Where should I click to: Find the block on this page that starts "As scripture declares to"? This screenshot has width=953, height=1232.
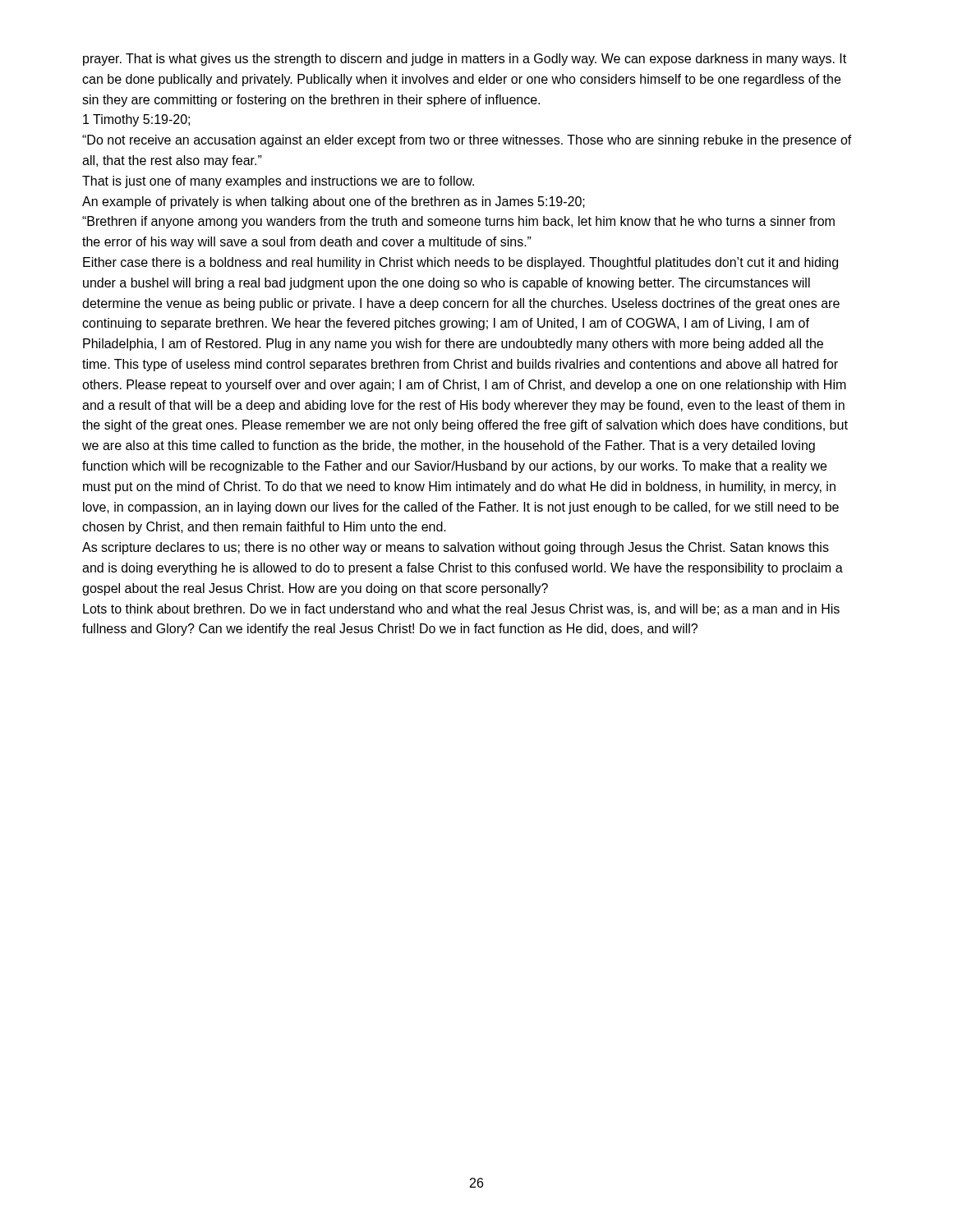(x=462, y=568)
